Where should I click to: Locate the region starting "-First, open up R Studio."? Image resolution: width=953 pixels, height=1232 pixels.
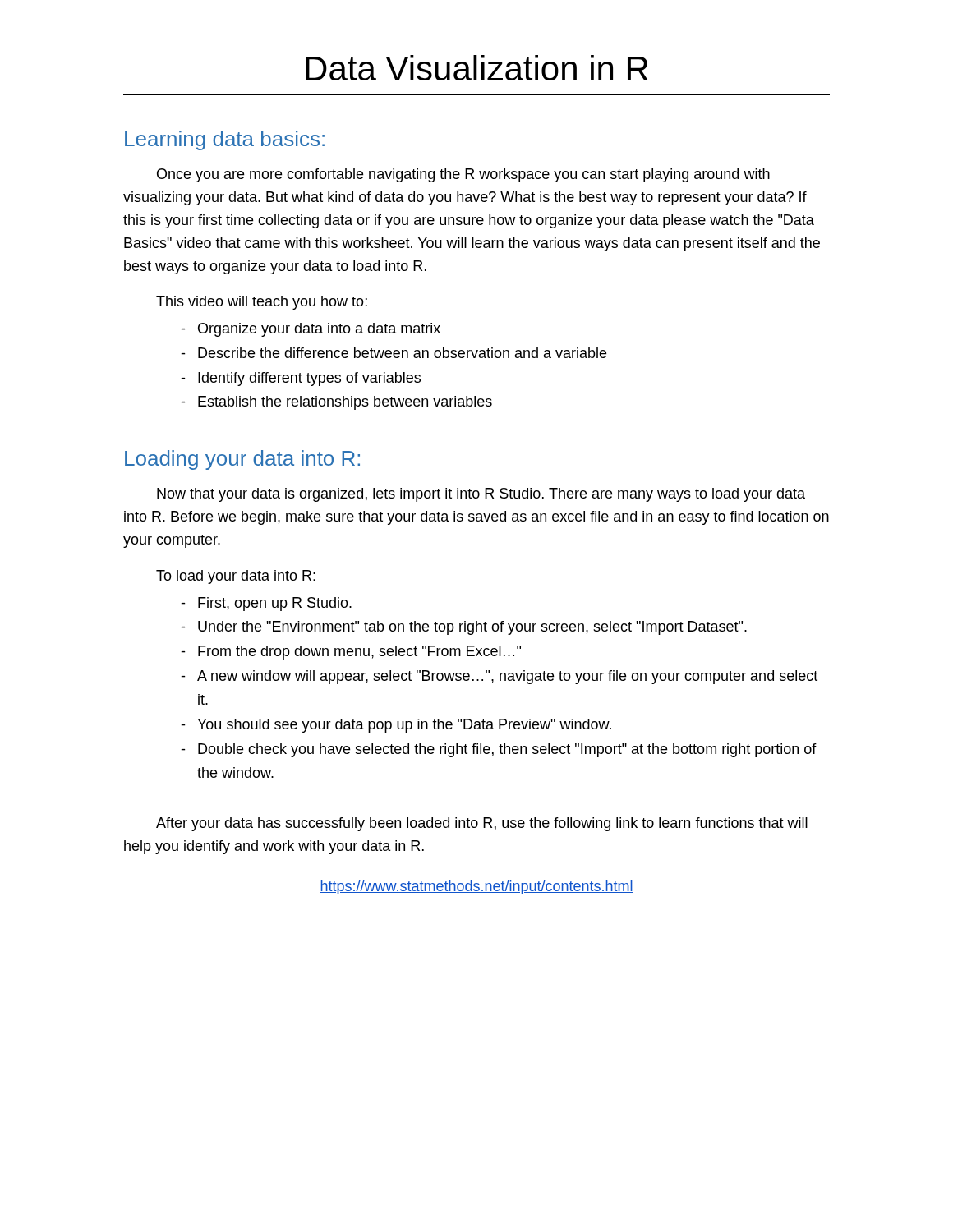tap(267, 603)
